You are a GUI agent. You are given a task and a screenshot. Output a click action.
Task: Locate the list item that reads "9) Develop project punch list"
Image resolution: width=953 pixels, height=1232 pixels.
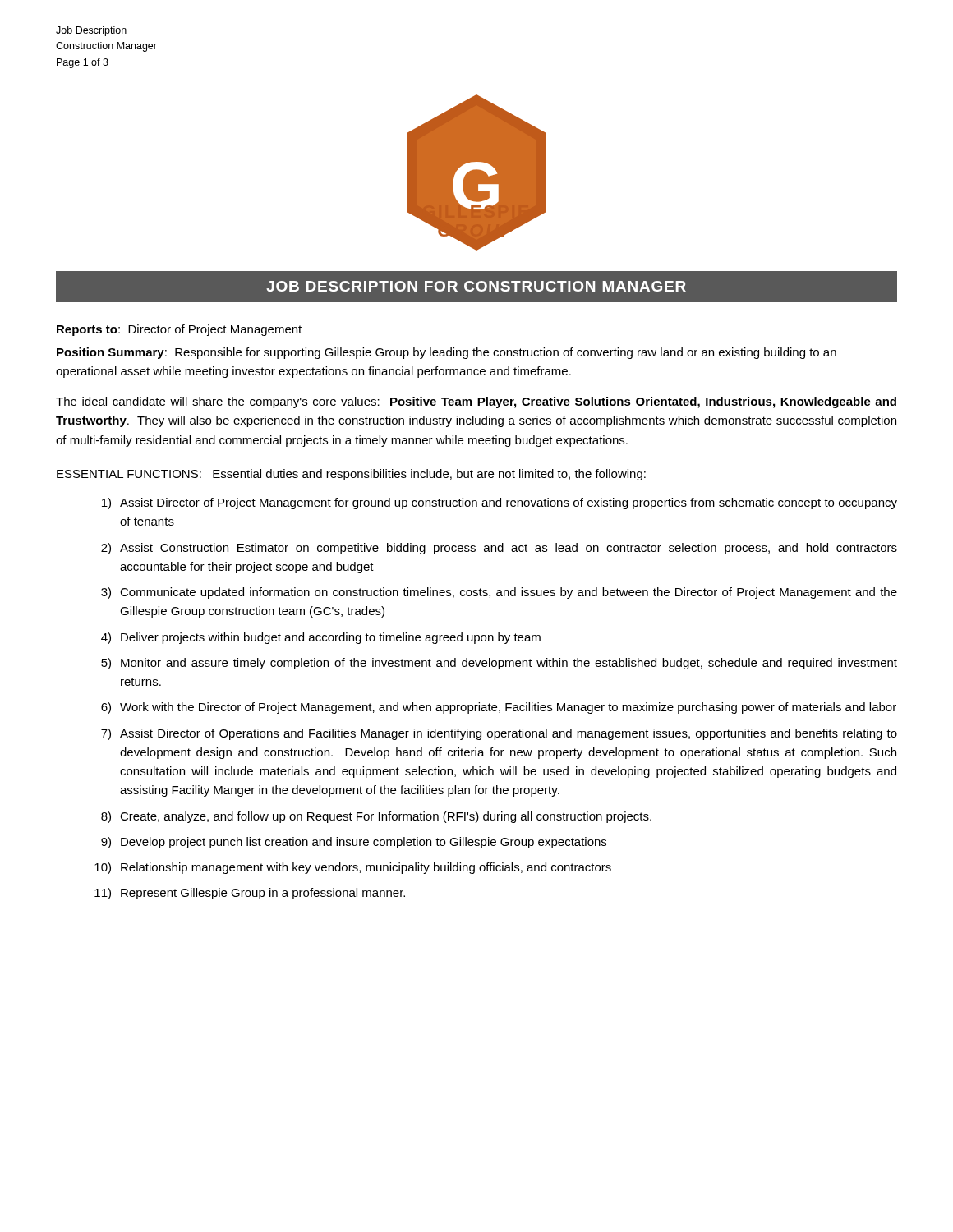(489, 841)
